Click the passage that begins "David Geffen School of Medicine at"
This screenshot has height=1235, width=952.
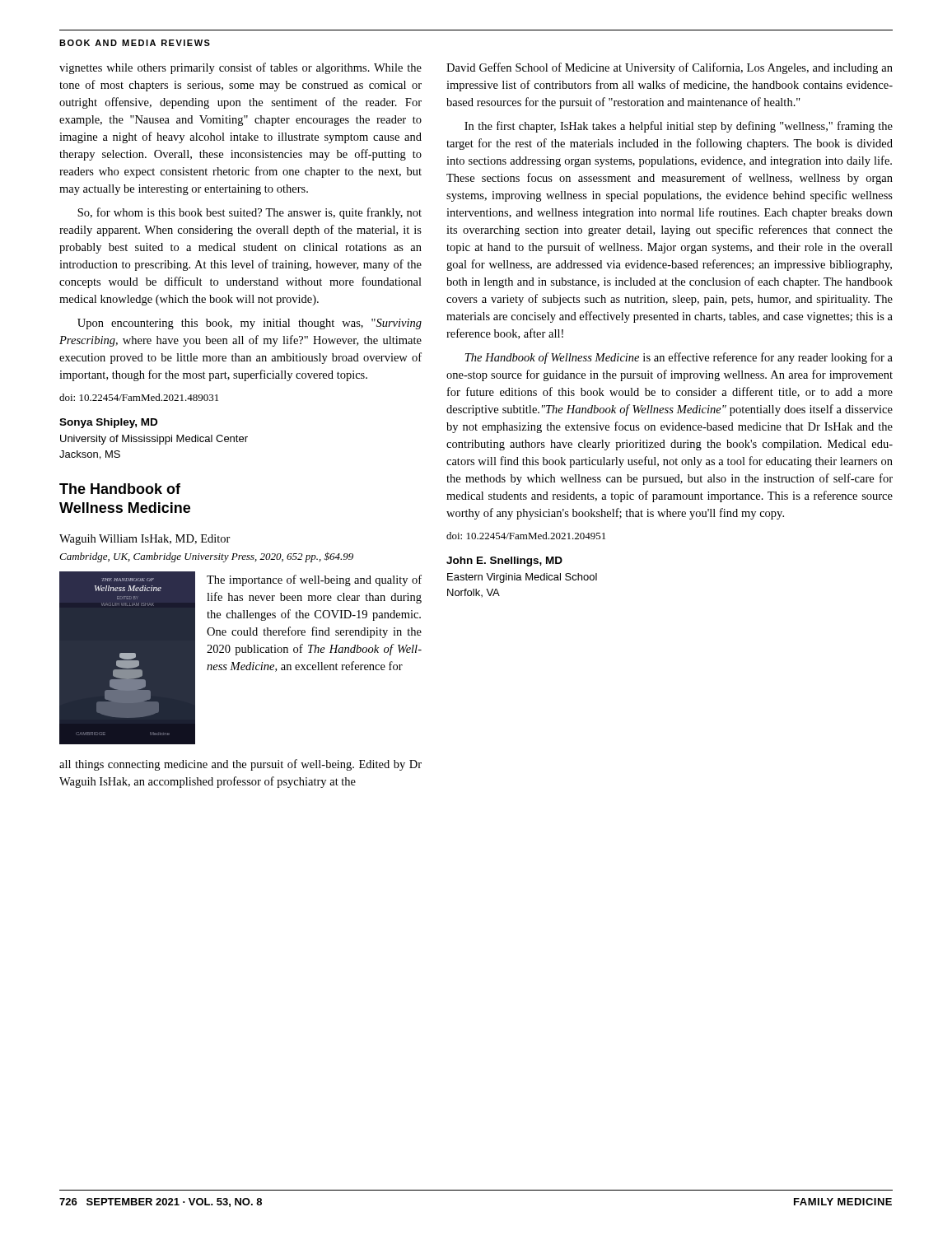[x=670, y=85]
